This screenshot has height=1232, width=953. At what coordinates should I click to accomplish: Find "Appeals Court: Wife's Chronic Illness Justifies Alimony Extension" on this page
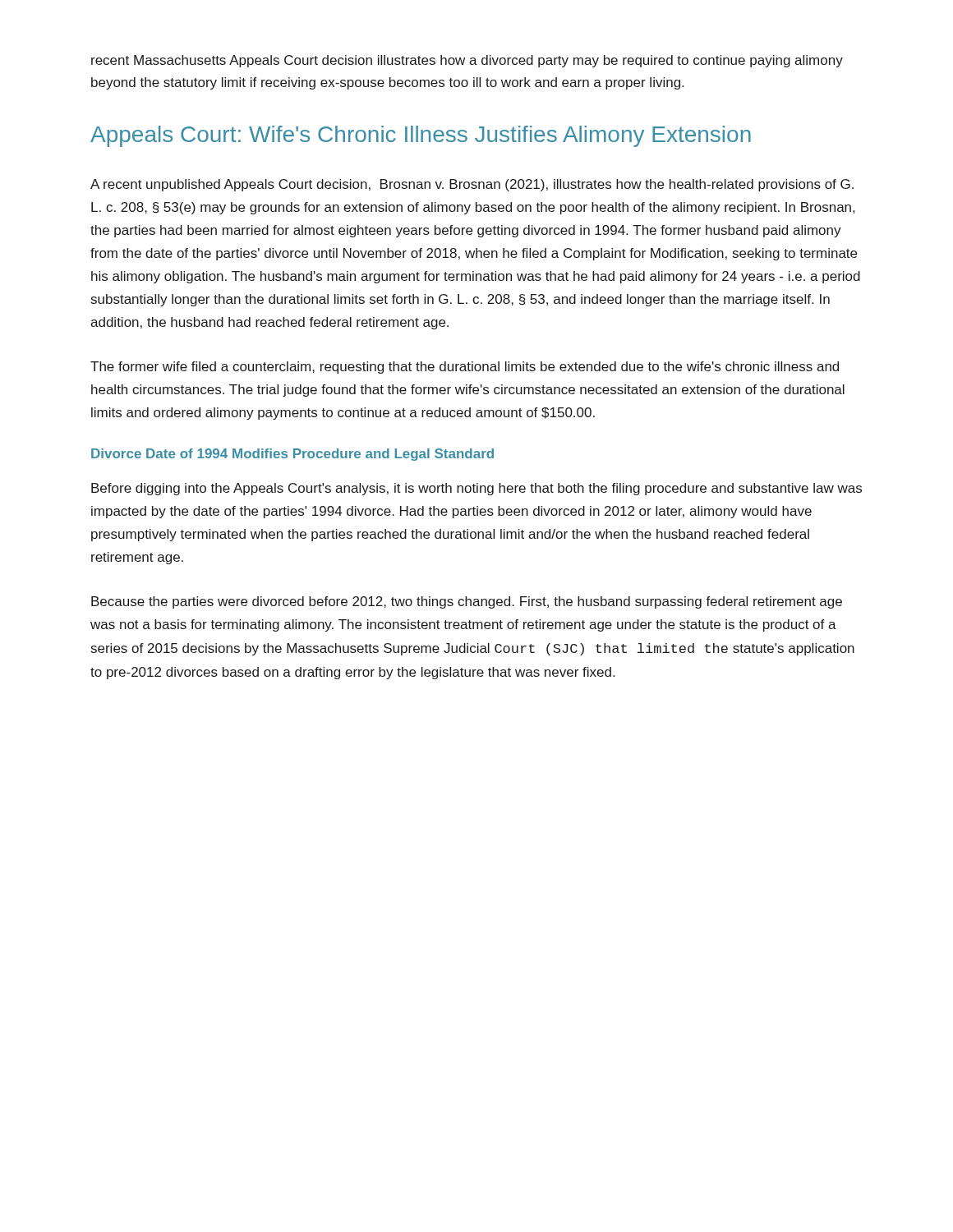coord(421,135)
